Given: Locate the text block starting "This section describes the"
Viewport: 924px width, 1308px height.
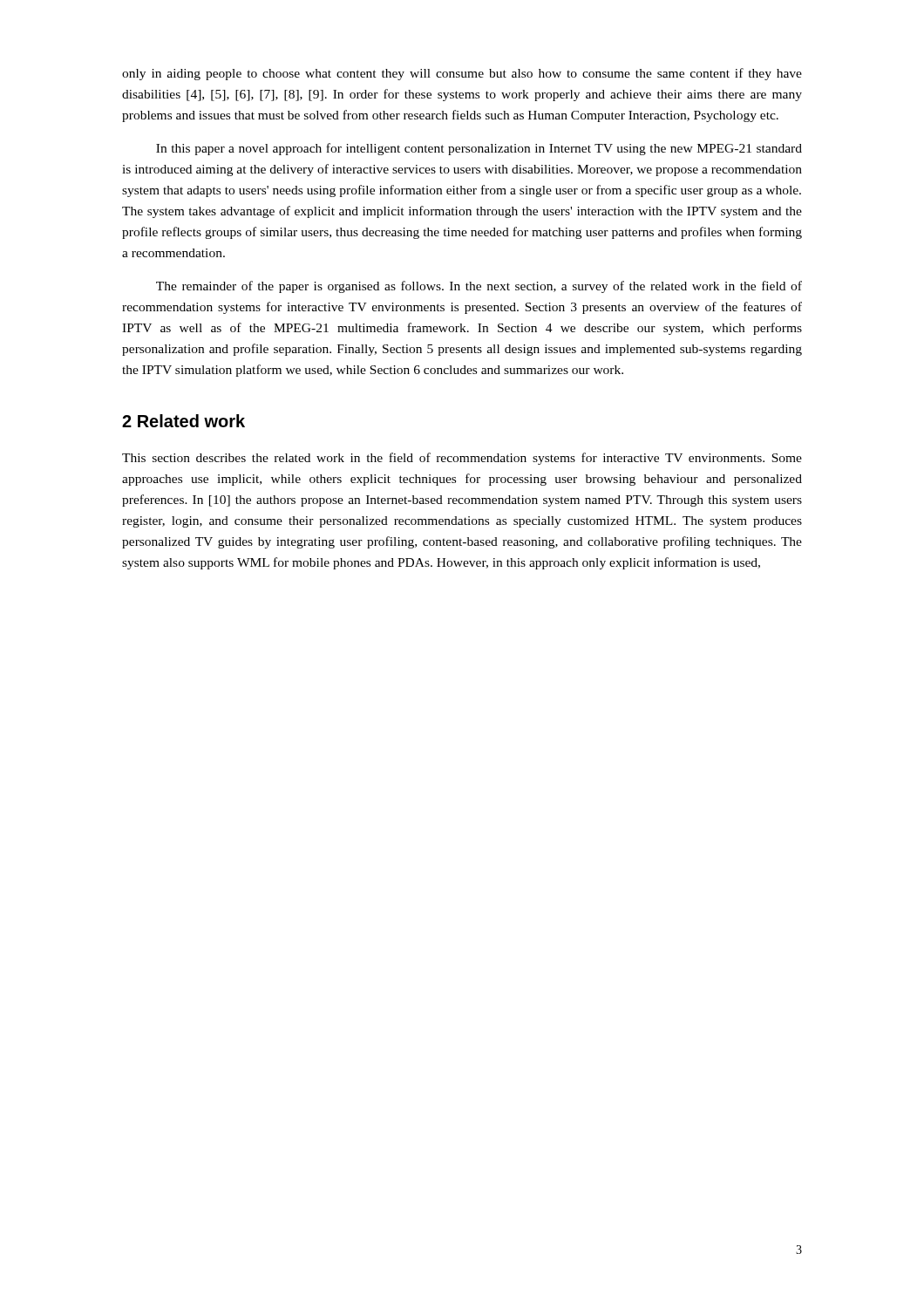Looking at the screenshot, I should click(462, 510).
